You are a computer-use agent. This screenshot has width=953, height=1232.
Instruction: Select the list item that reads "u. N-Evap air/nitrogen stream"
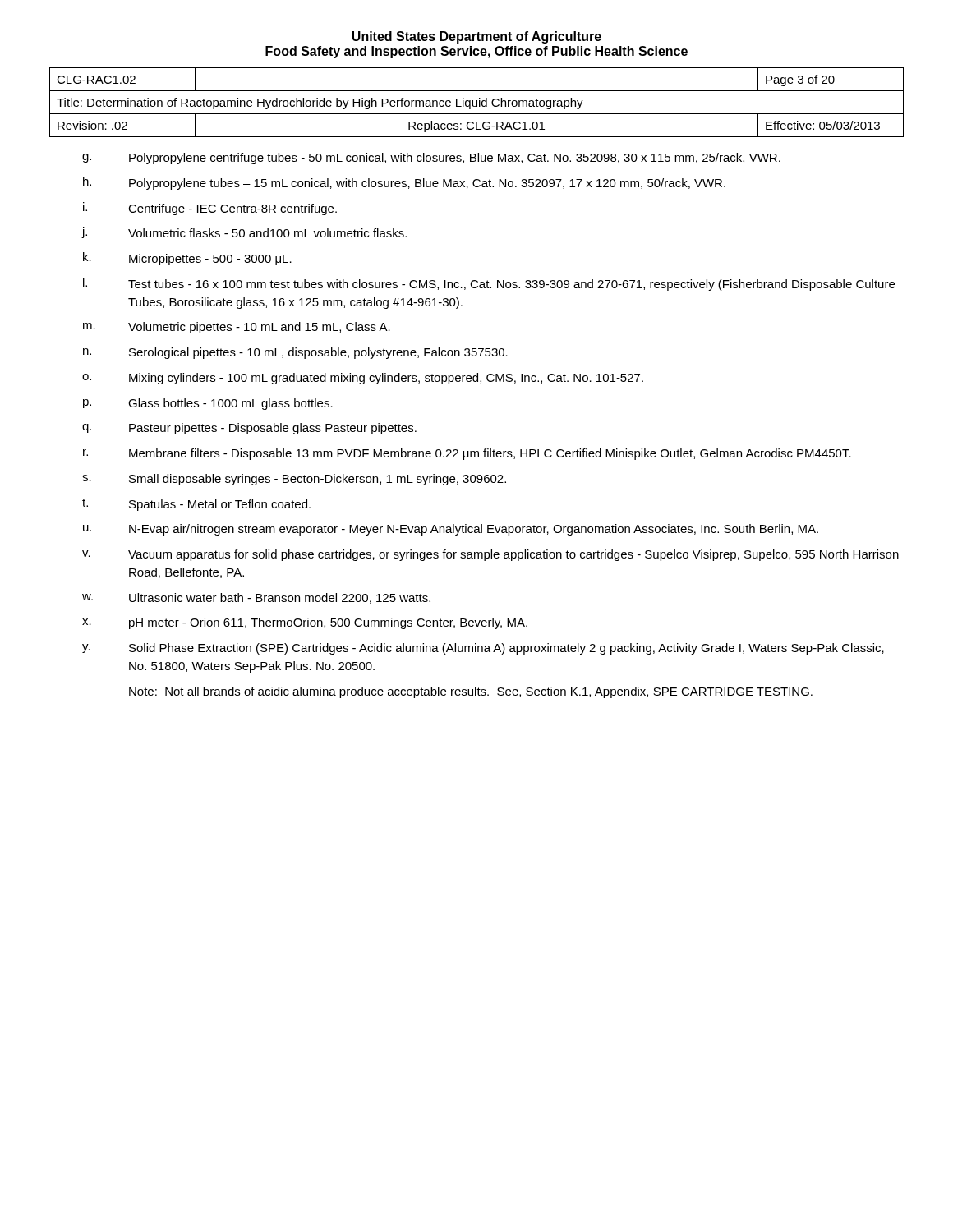click(476, 529)
